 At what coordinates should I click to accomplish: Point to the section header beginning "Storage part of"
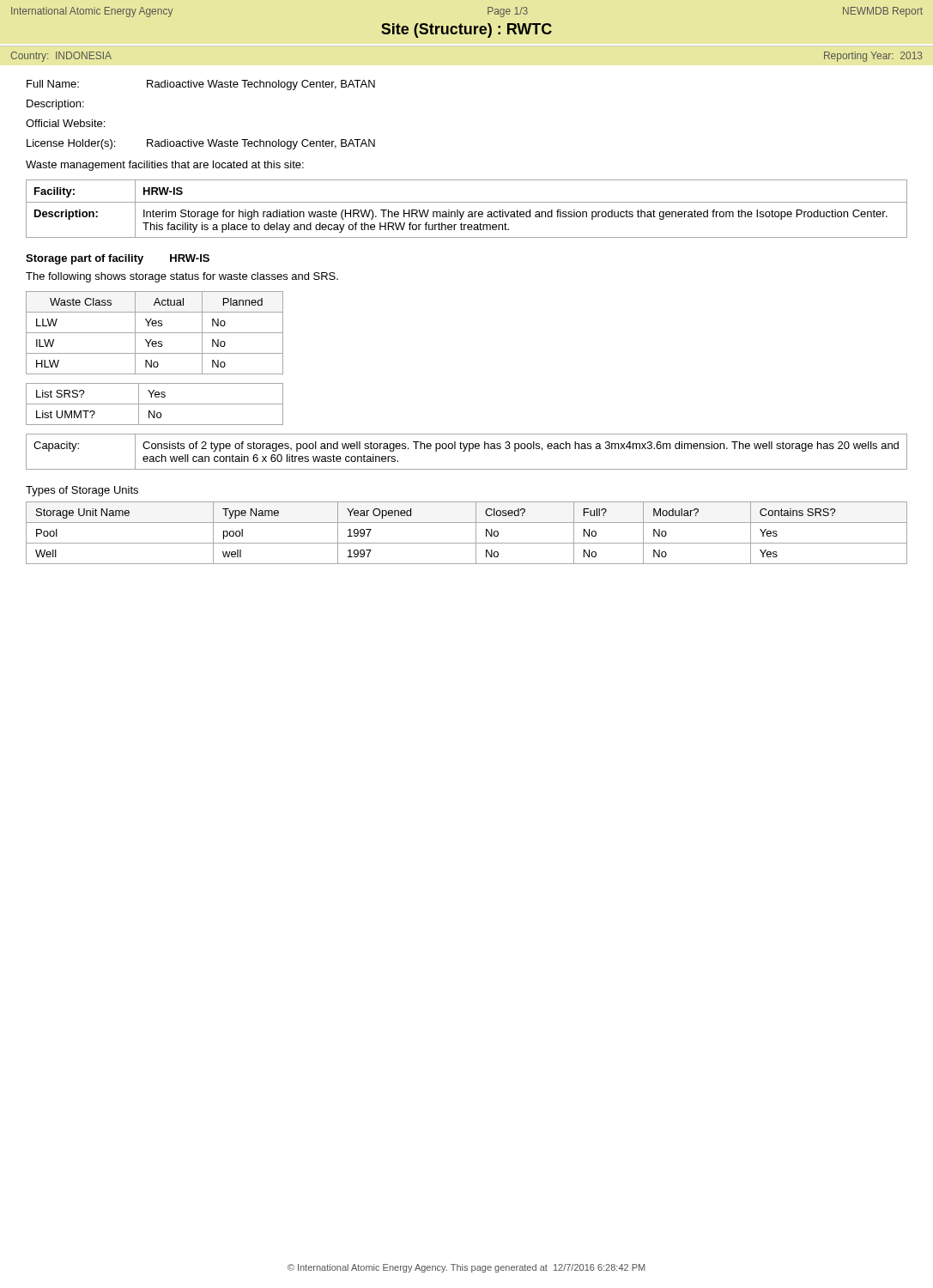[118, 258]
